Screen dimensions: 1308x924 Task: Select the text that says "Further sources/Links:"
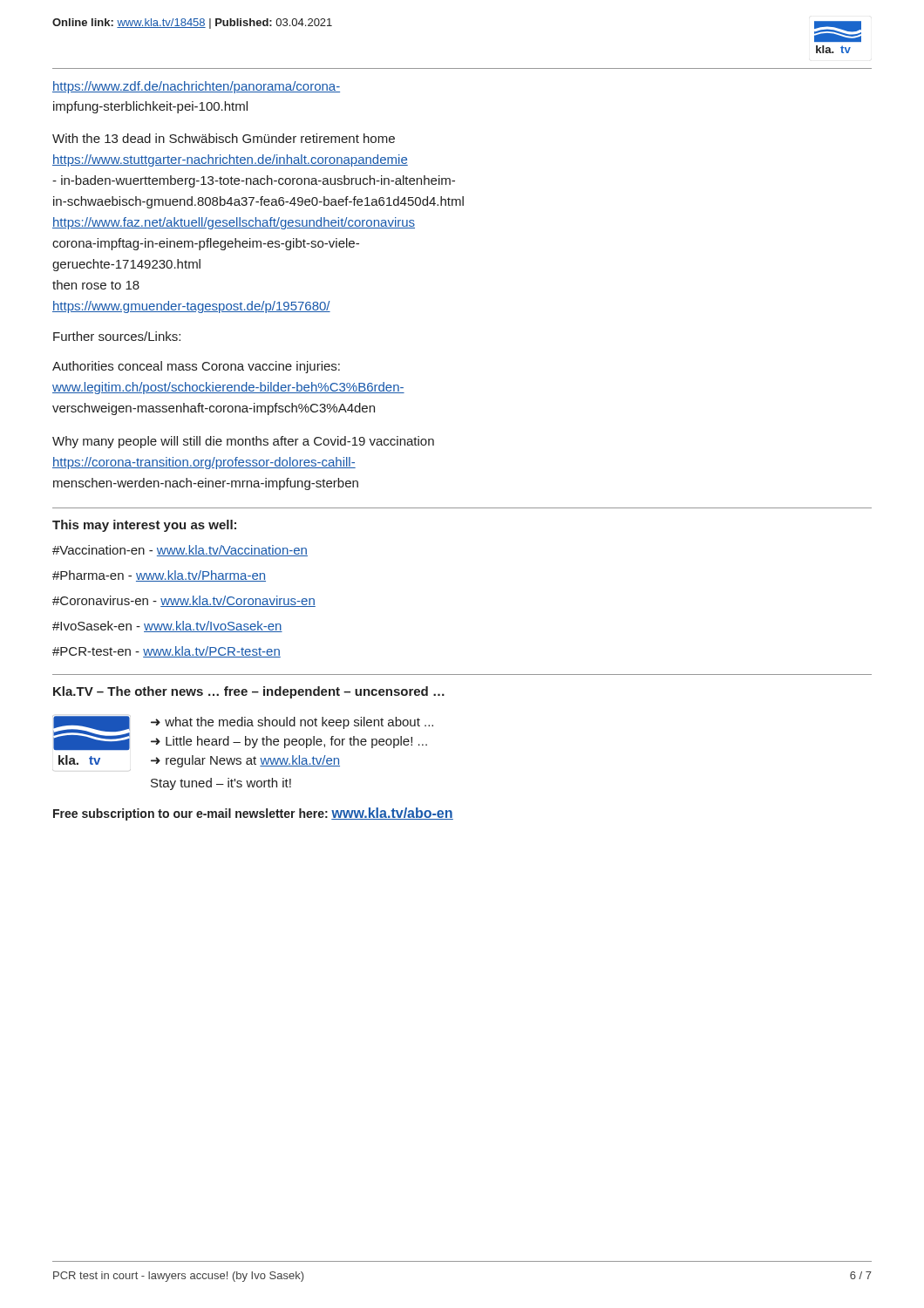(117, 336)
